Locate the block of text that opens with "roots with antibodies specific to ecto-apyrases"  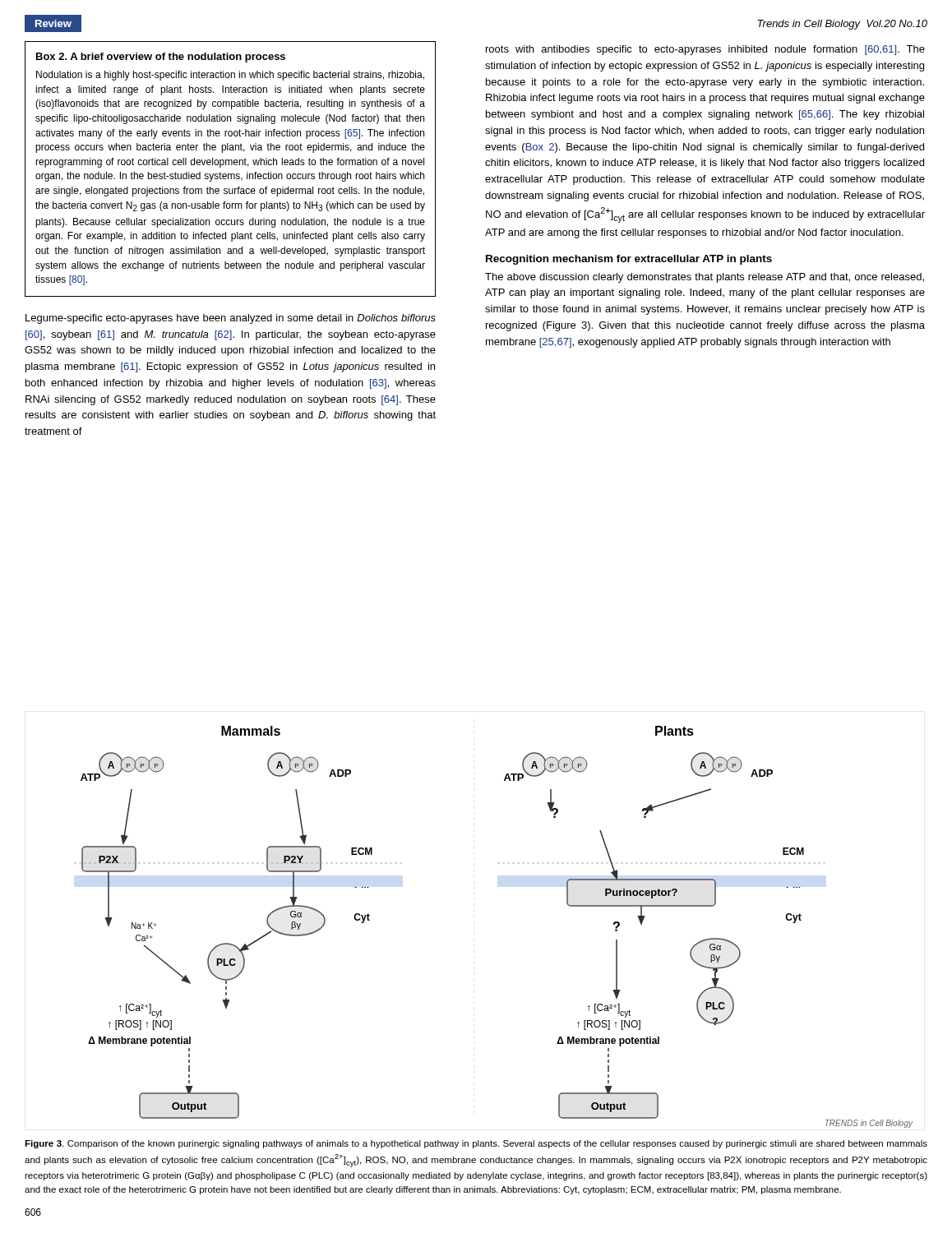point(705,141)
